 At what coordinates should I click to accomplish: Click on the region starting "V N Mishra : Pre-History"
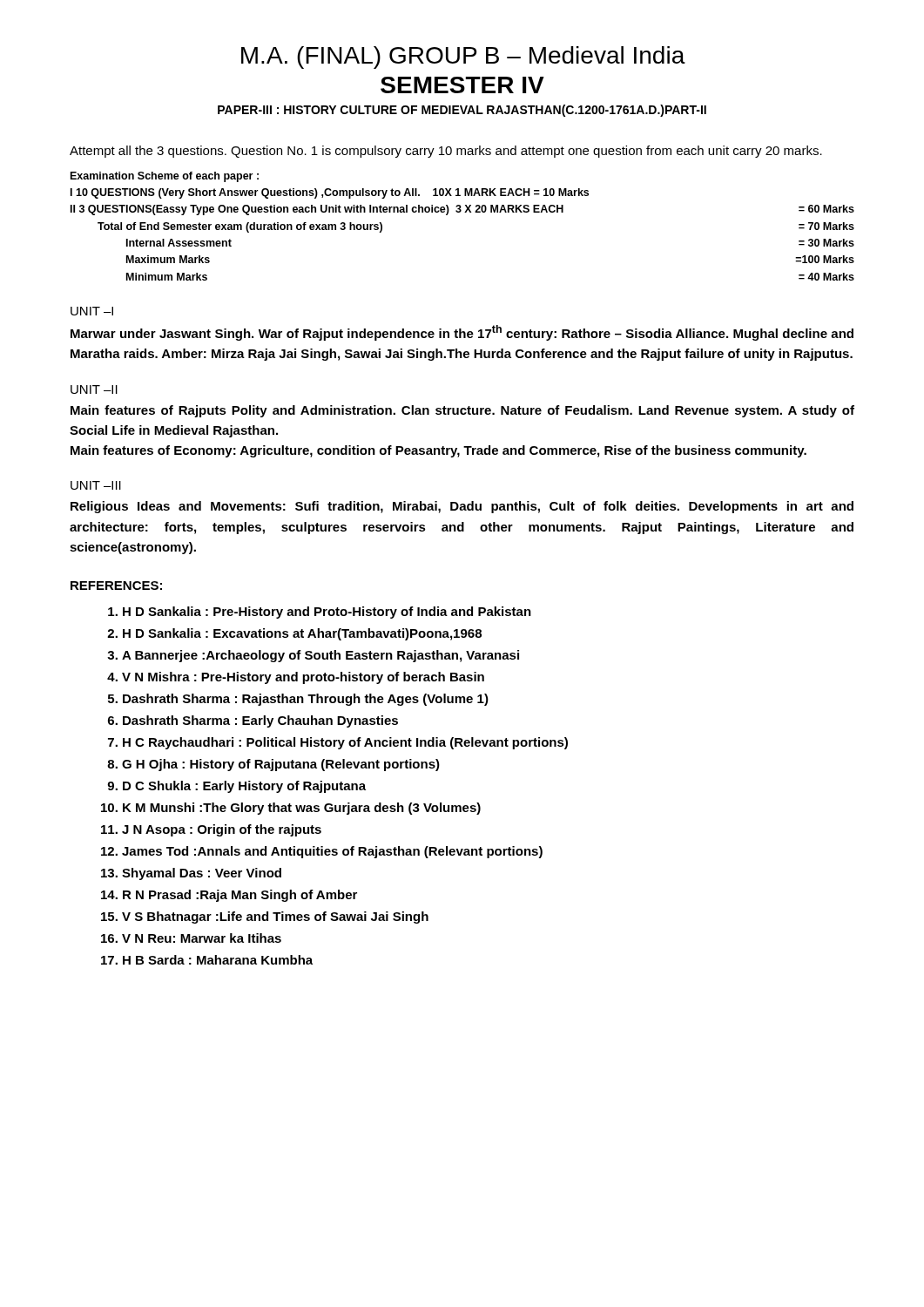(303, 677)
